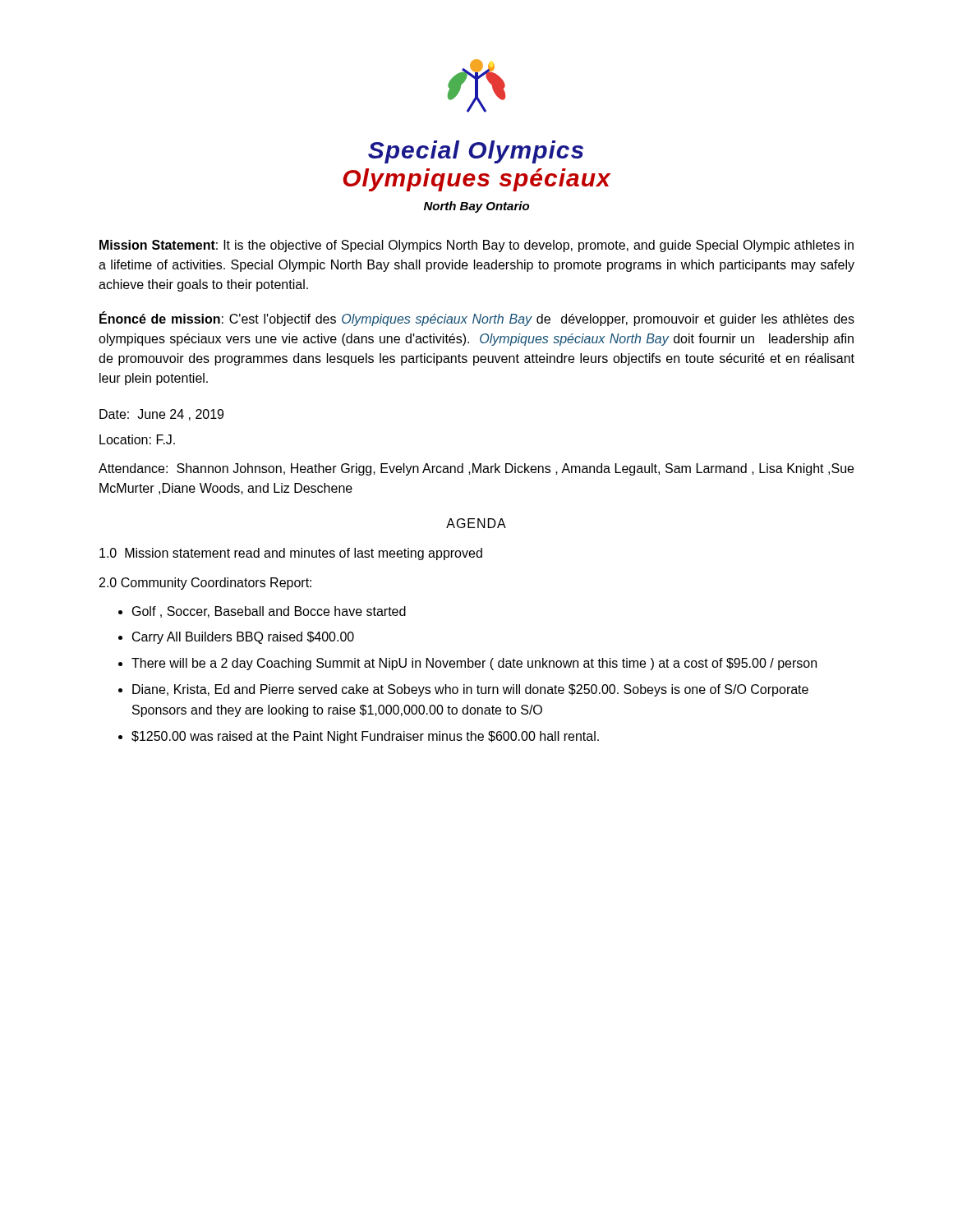Click the passage that begins "Diane, Krista, Ed and"
This screenshot has height=1232, width=953.
[x=470, y=700]
